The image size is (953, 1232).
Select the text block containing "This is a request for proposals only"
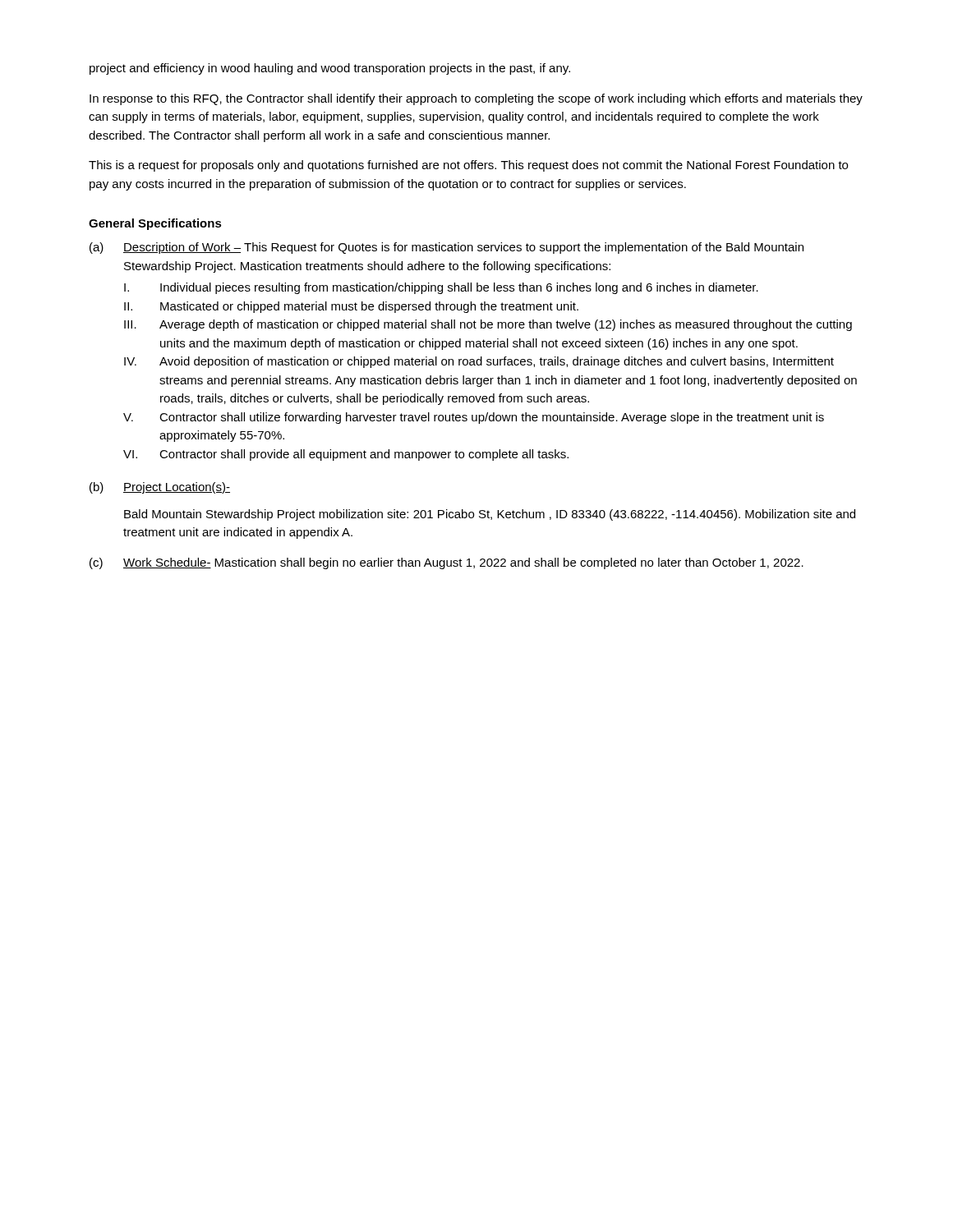tap(469, 174)
